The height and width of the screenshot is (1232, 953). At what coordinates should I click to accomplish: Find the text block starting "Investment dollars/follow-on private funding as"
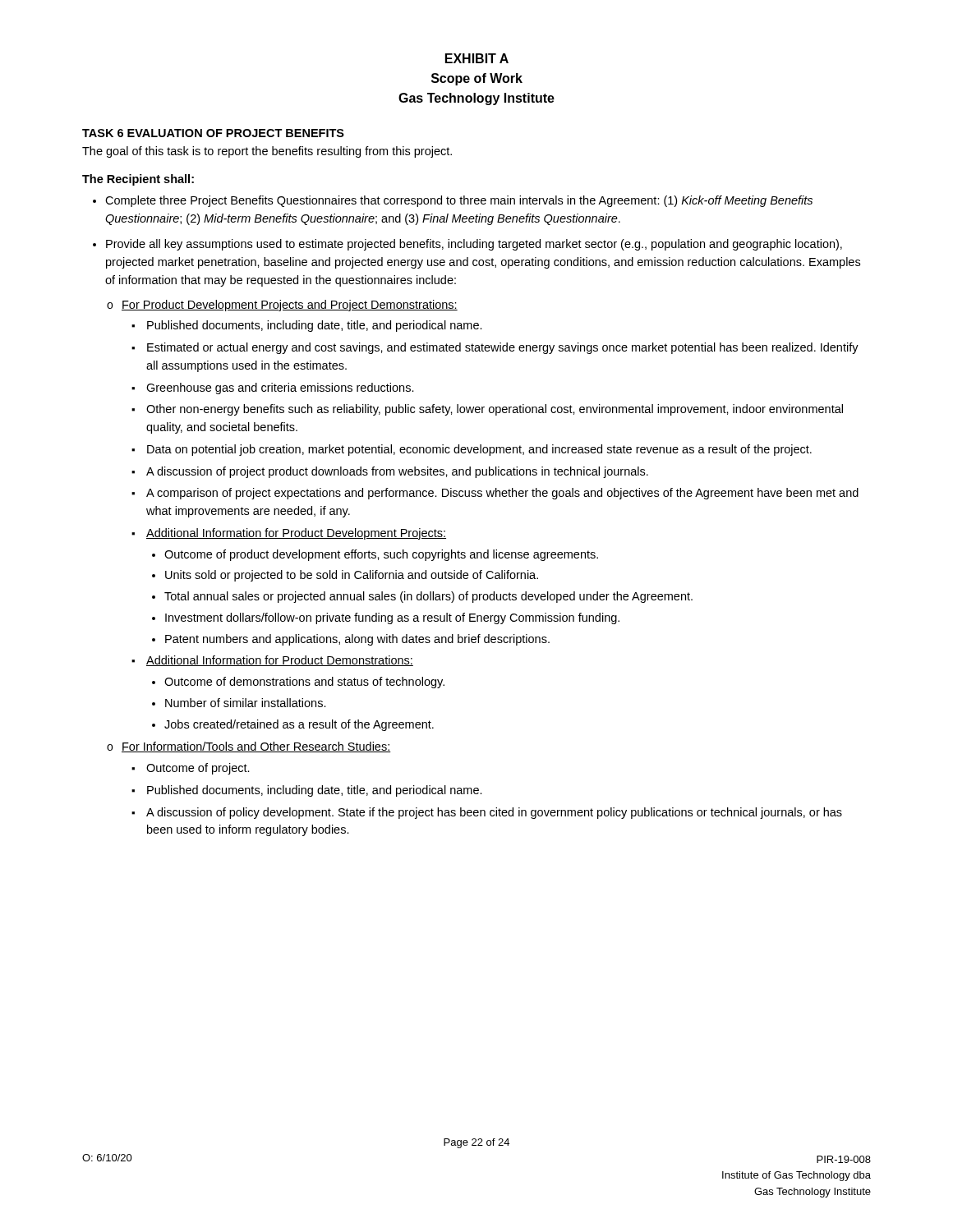point(392,617)
